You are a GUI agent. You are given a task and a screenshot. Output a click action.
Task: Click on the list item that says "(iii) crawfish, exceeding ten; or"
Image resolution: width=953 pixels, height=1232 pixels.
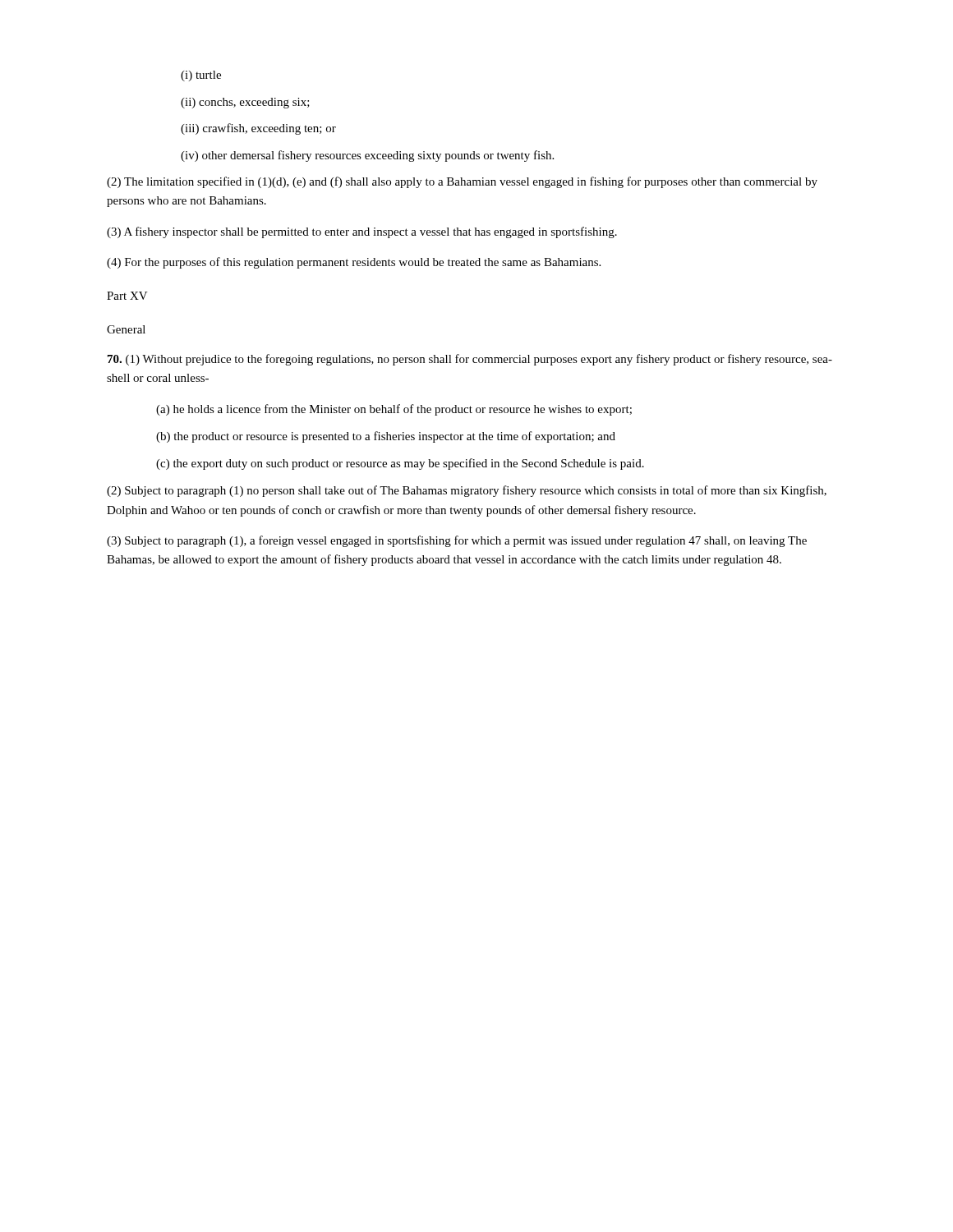tap(258, 128)
